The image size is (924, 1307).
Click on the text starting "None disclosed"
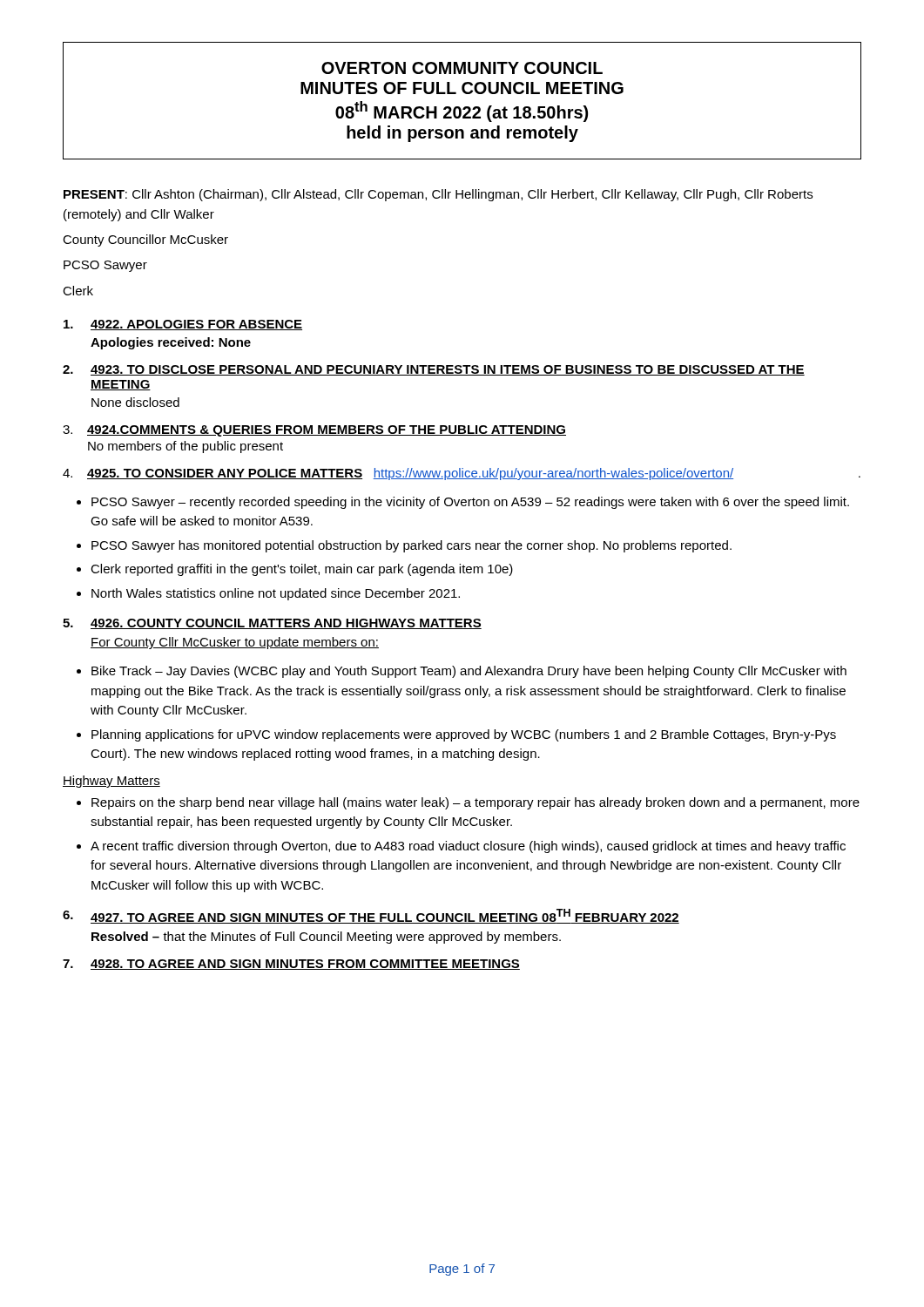[x=135, y=402]
